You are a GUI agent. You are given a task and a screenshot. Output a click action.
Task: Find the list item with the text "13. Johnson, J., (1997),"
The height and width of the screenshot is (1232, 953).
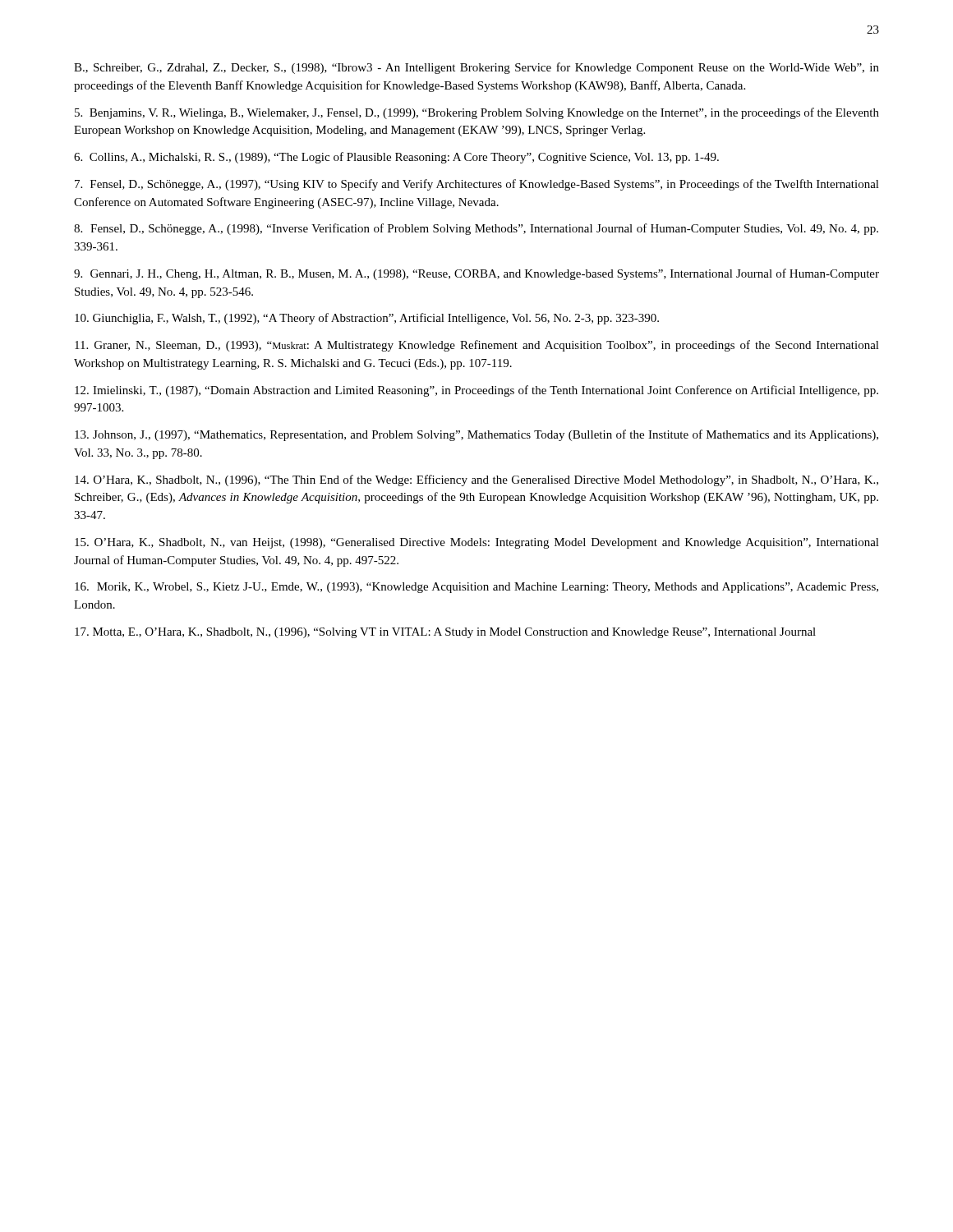[x=476, y=443]
